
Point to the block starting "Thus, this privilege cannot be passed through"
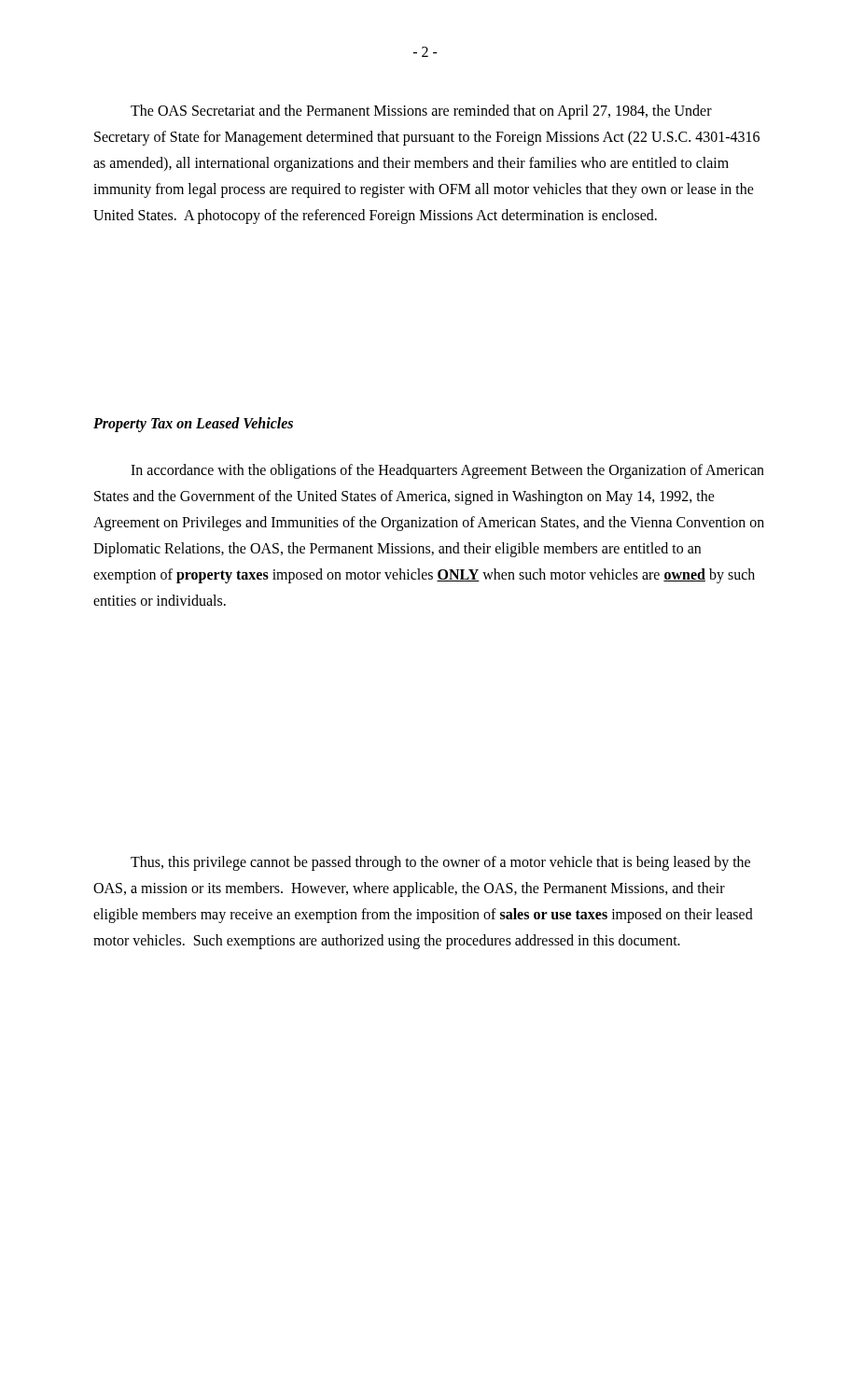pos(430,902)
